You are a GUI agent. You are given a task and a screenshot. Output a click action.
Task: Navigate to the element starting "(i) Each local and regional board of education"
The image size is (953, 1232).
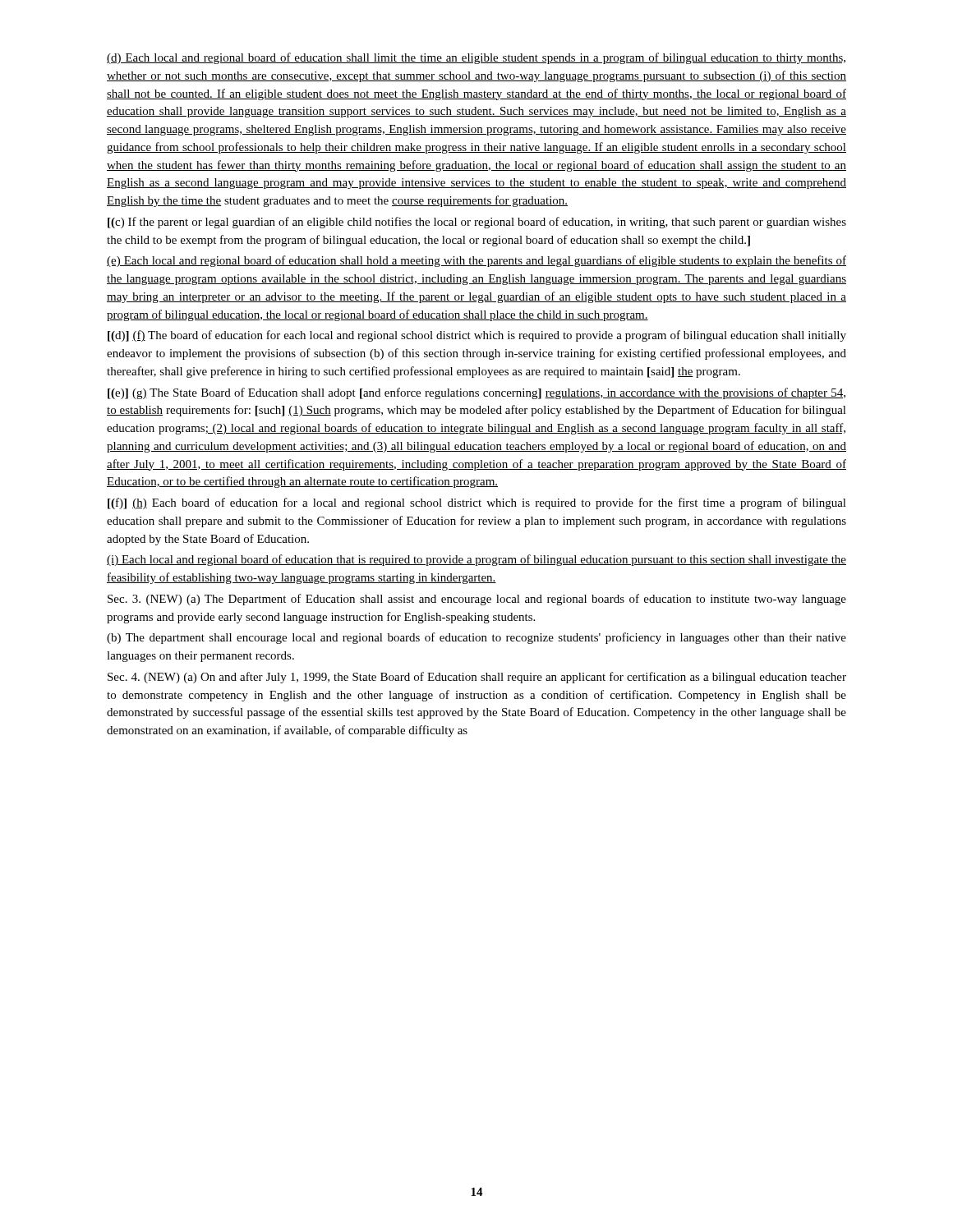click(x=476, y=568)
